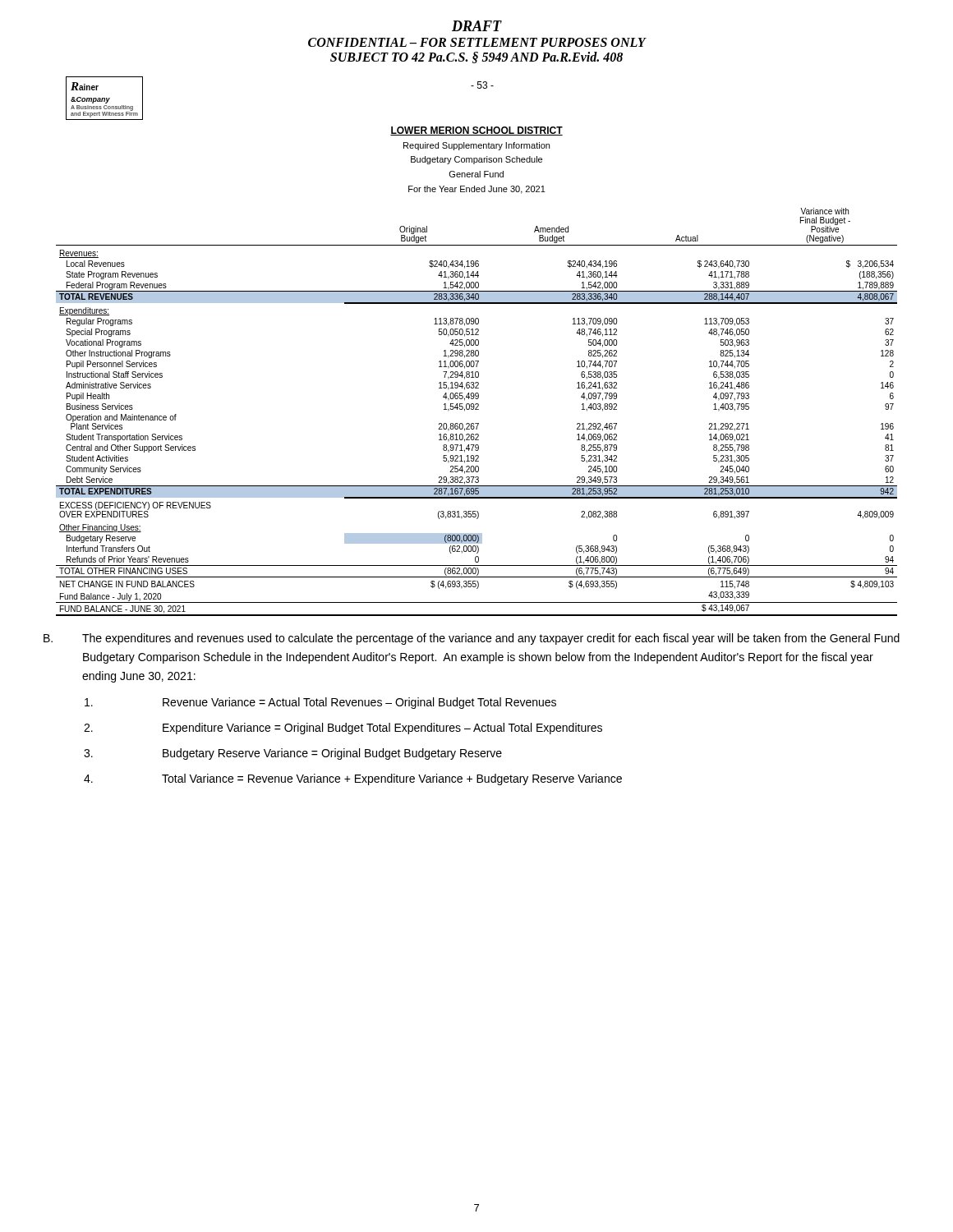Point to the block beginning "B. The expenditures and revenues used to calculate"
This screenshot has height=1232, width=953.
tap(476, 658)
